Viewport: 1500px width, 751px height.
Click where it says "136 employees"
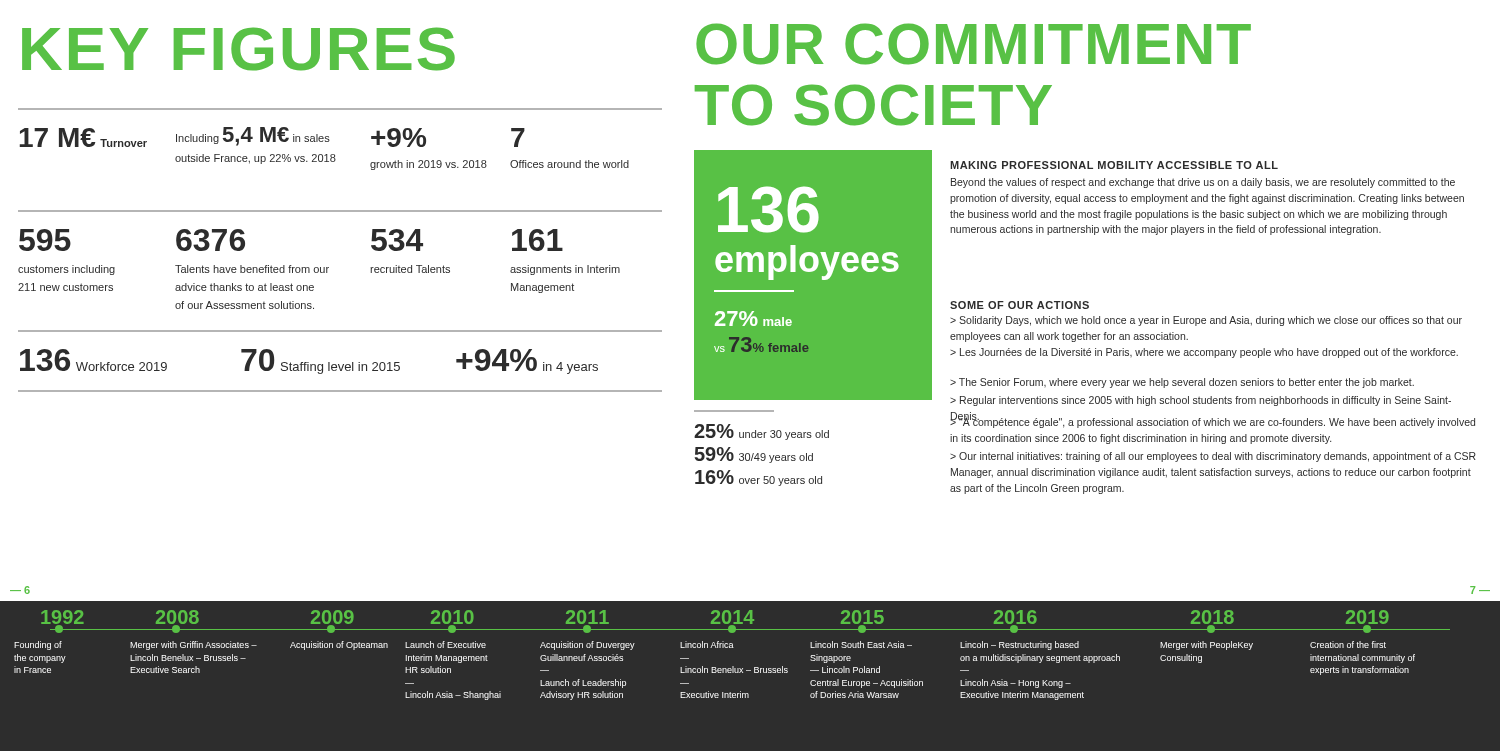tap(813, 233)
